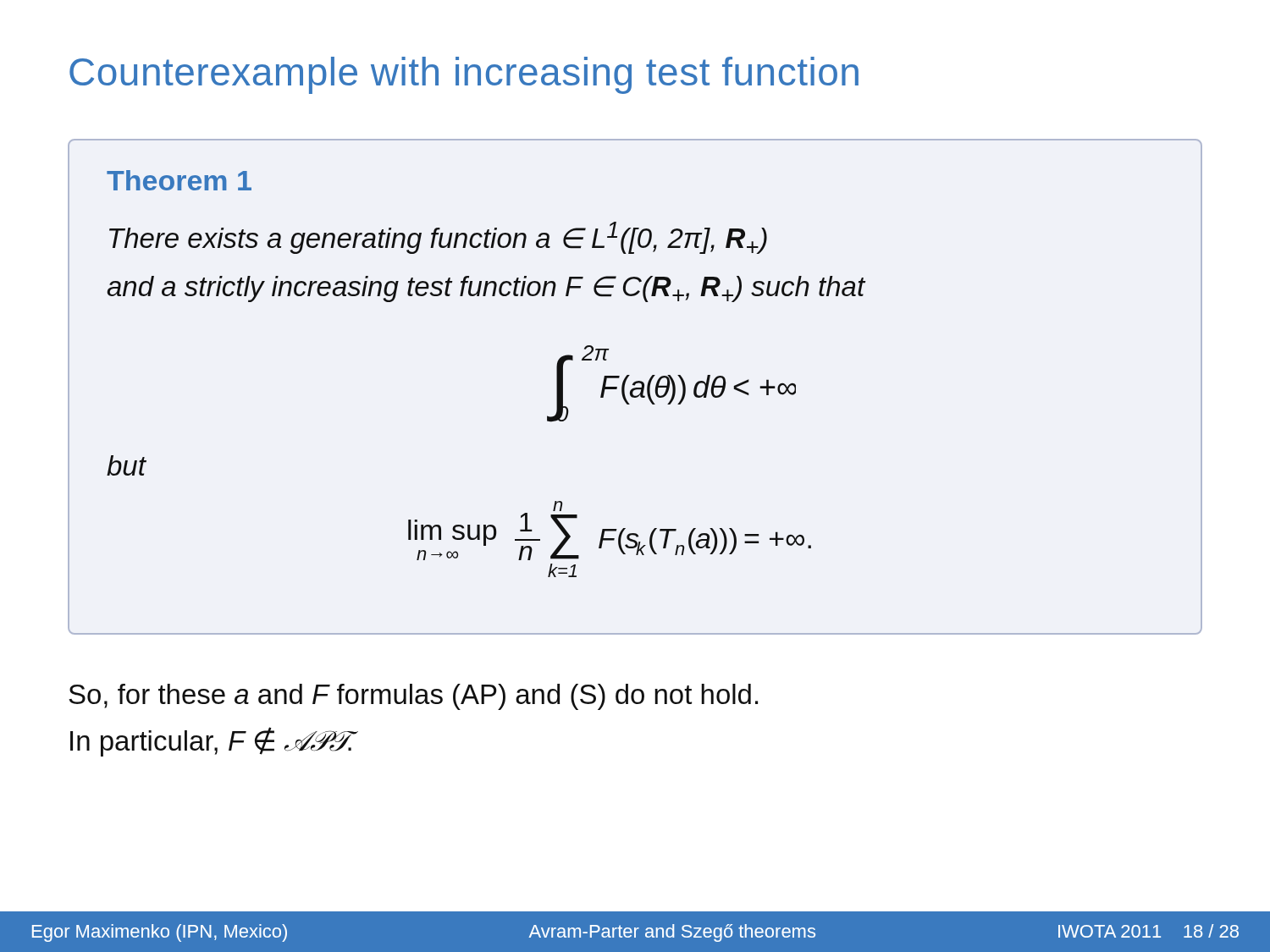Select the element starting "Theorem 1"
This screenshot has height=952, width=1270.
pos(179,180)
